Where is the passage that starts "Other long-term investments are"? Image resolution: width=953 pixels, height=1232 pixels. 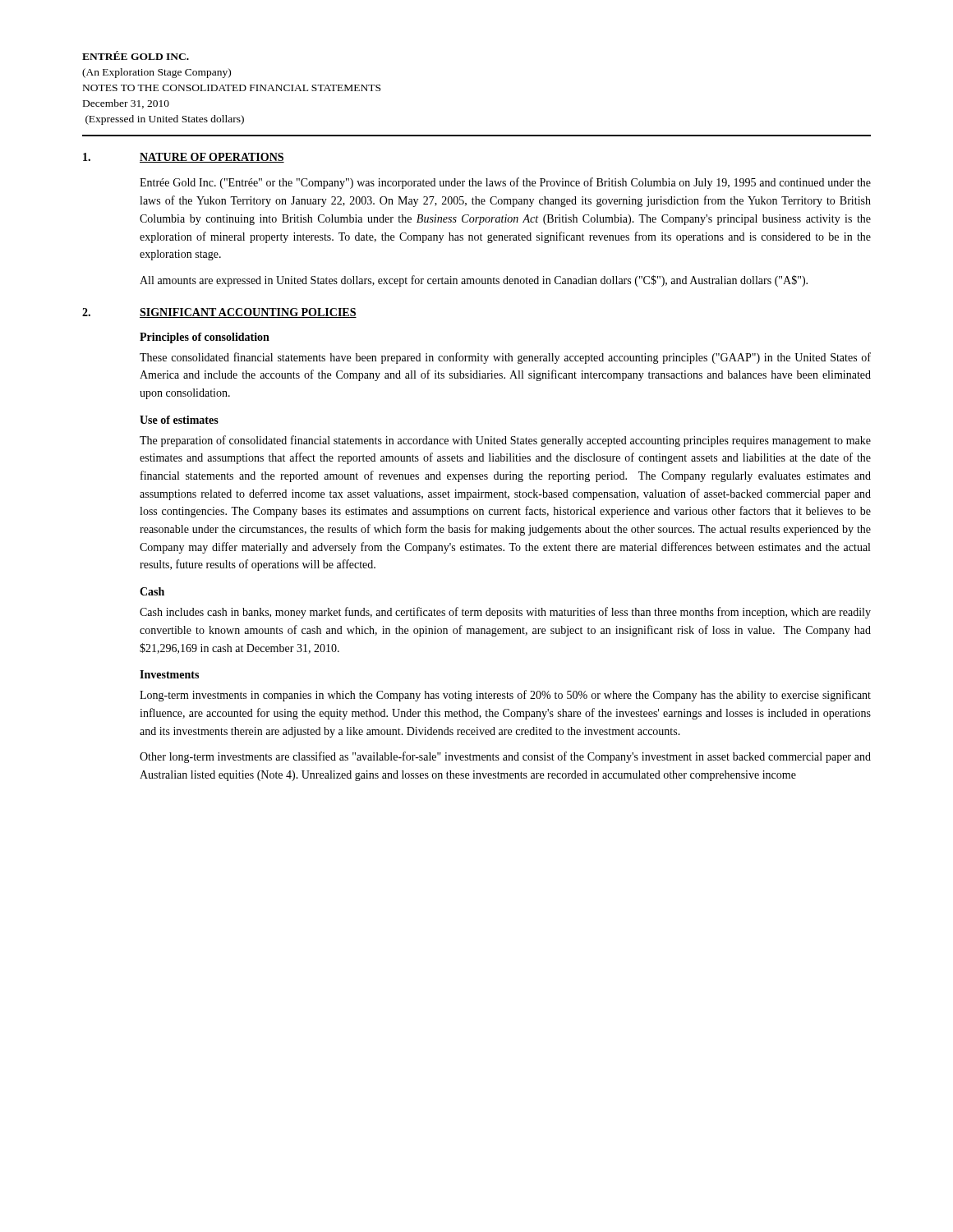point(505,766)
